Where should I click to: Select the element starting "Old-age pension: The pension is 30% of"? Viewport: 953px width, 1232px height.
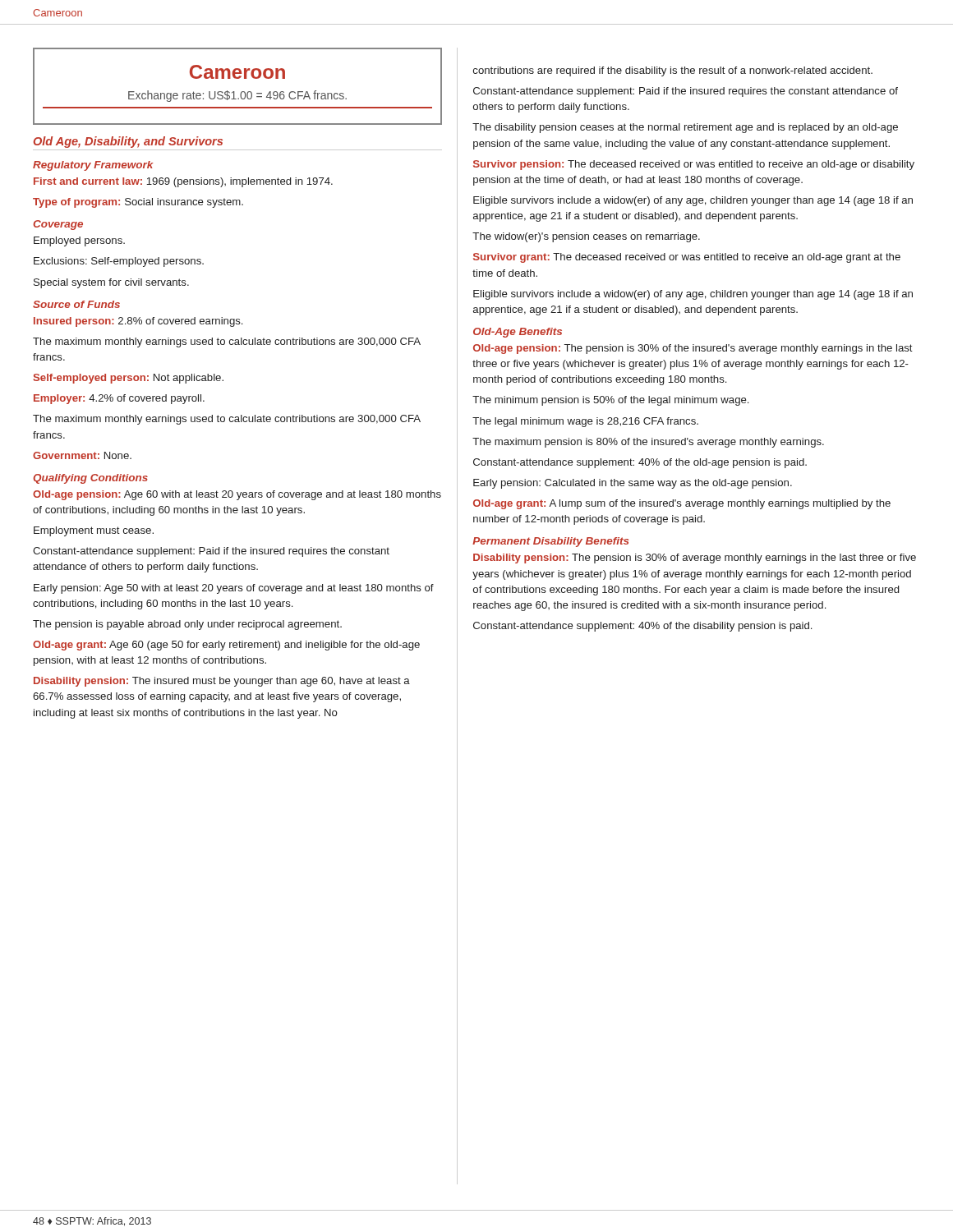pos(692,364)
